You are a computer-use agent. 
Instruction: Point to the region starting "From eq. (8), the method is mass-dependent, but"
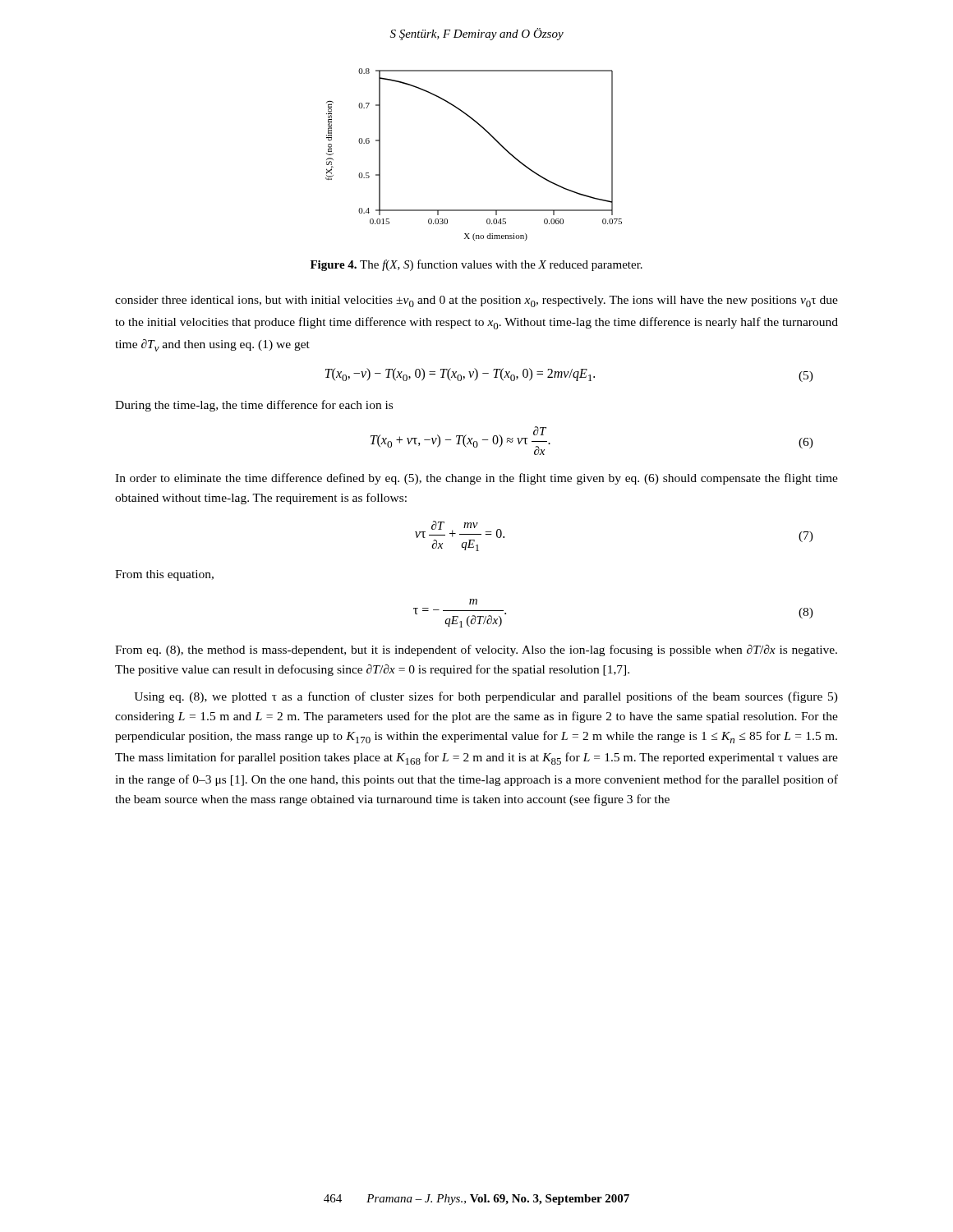click(x=476, y=659)
